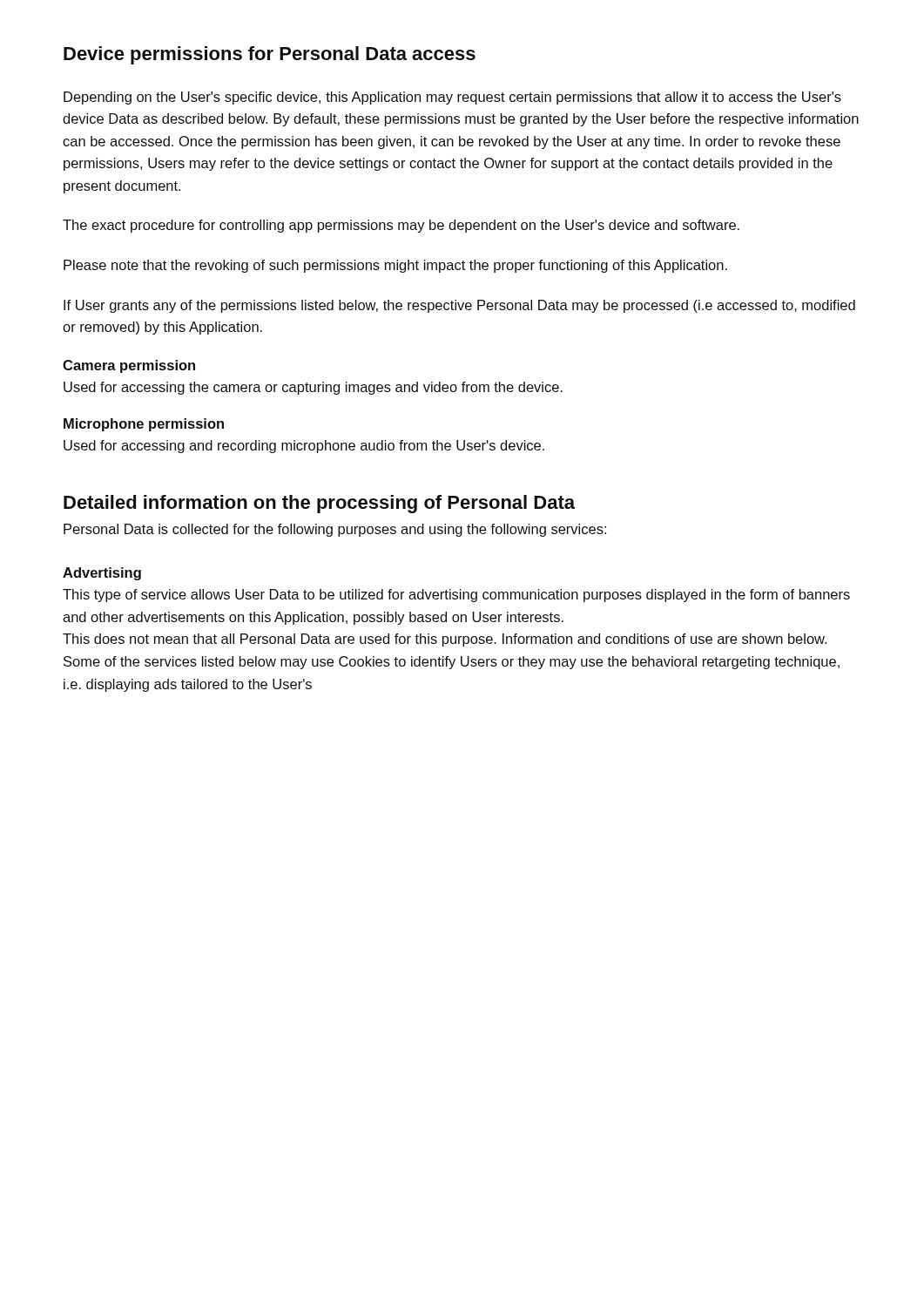This screenshot has width=924, height=1307.
Task: Find the title on this page that starts "Device permissions for Personal Data"
Action: (x=269, y=54)
